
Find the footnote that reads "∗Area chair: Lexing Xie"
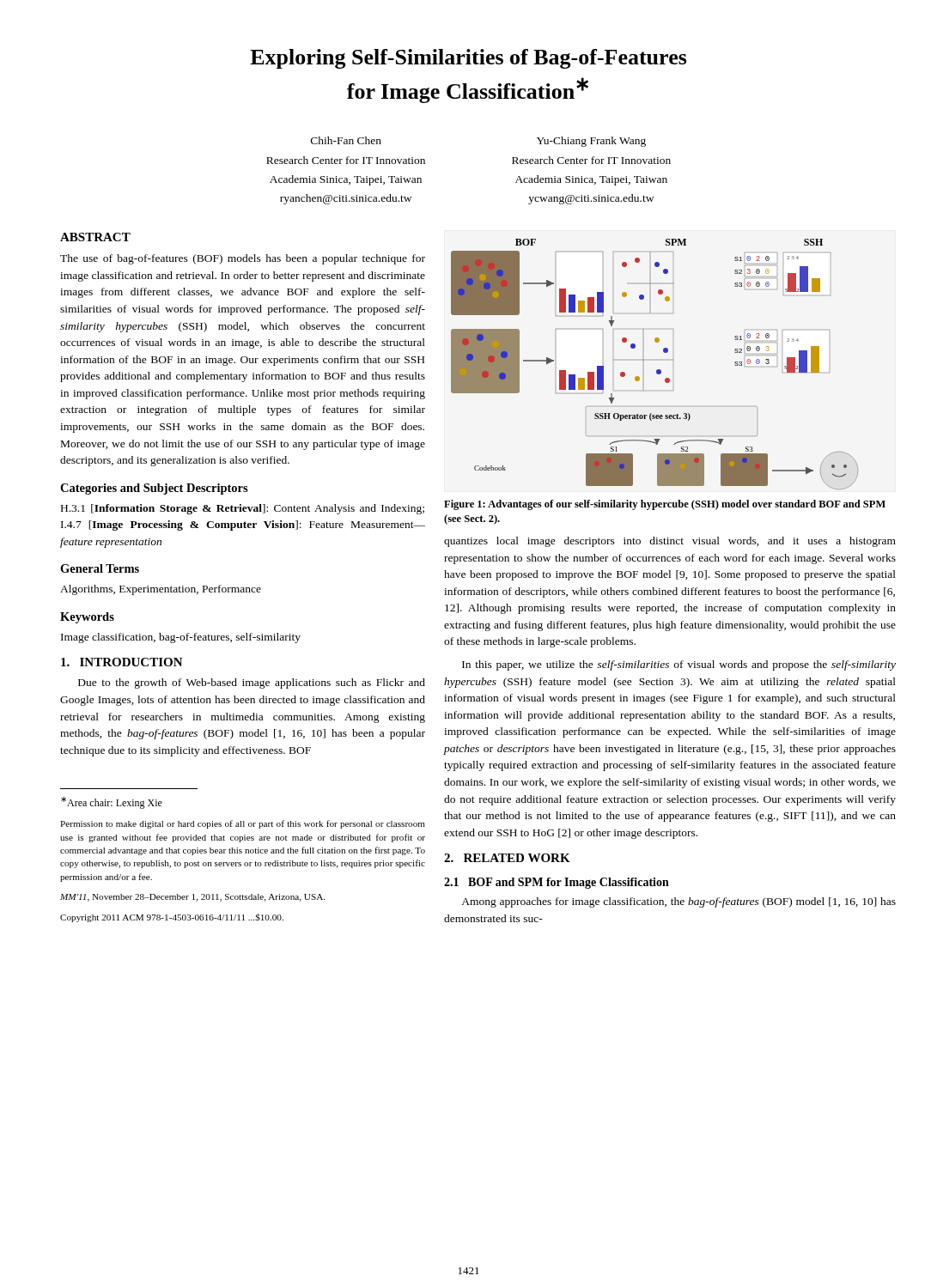coord(112,803)
